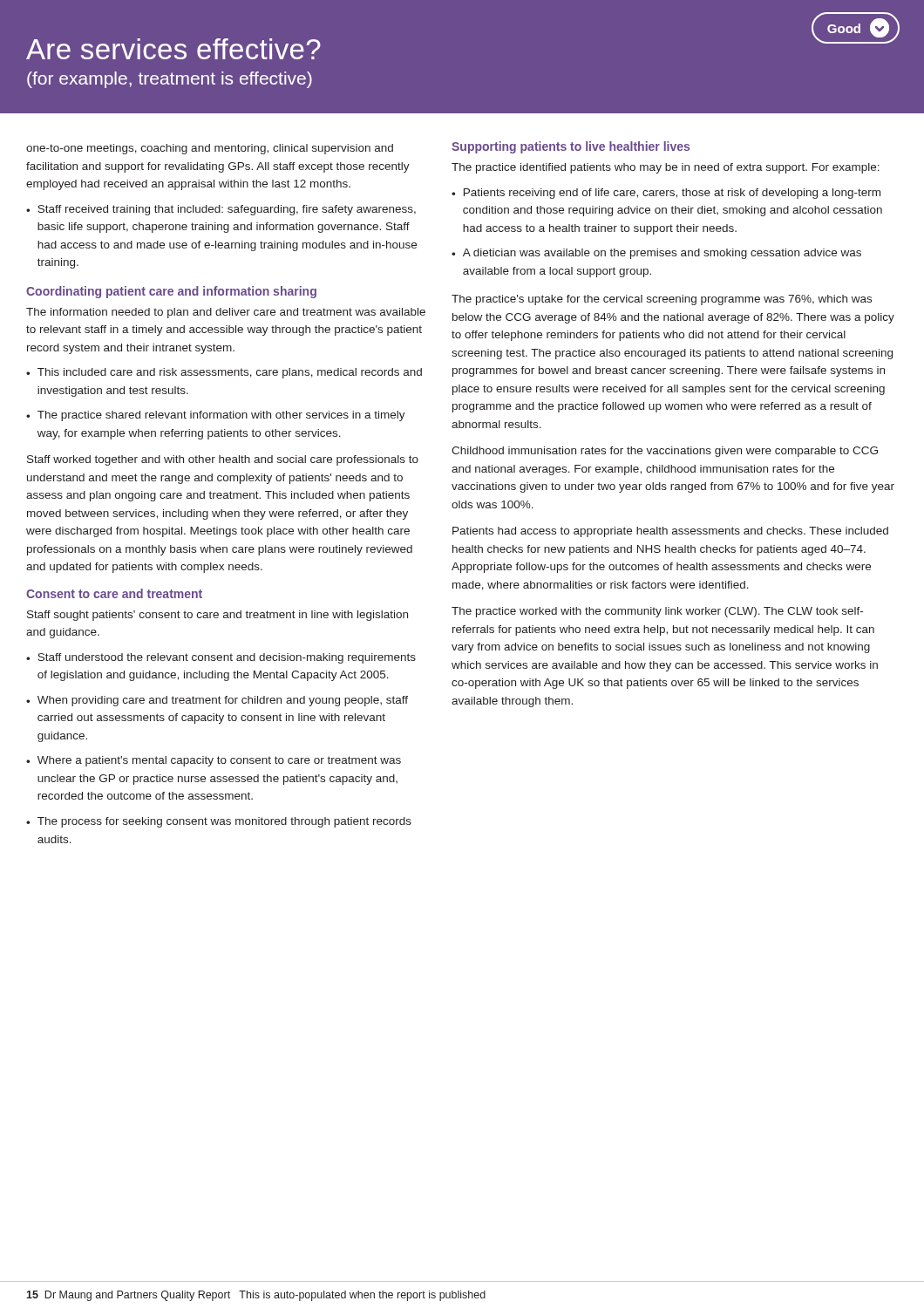Locate the block of text that opens with "• When providing care"

[227, 718]
